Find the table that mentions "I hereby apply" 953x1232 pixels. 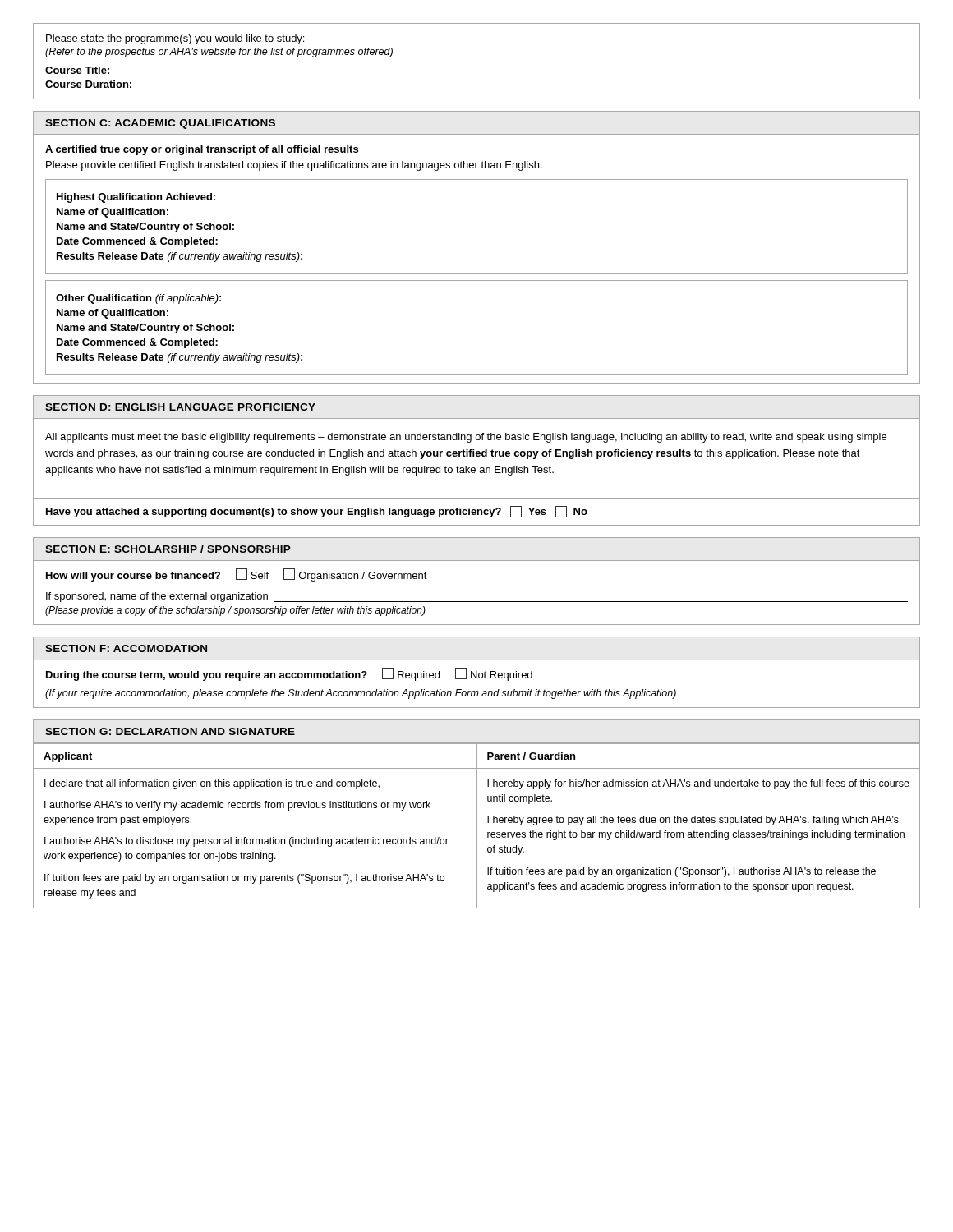click(476, 826)
